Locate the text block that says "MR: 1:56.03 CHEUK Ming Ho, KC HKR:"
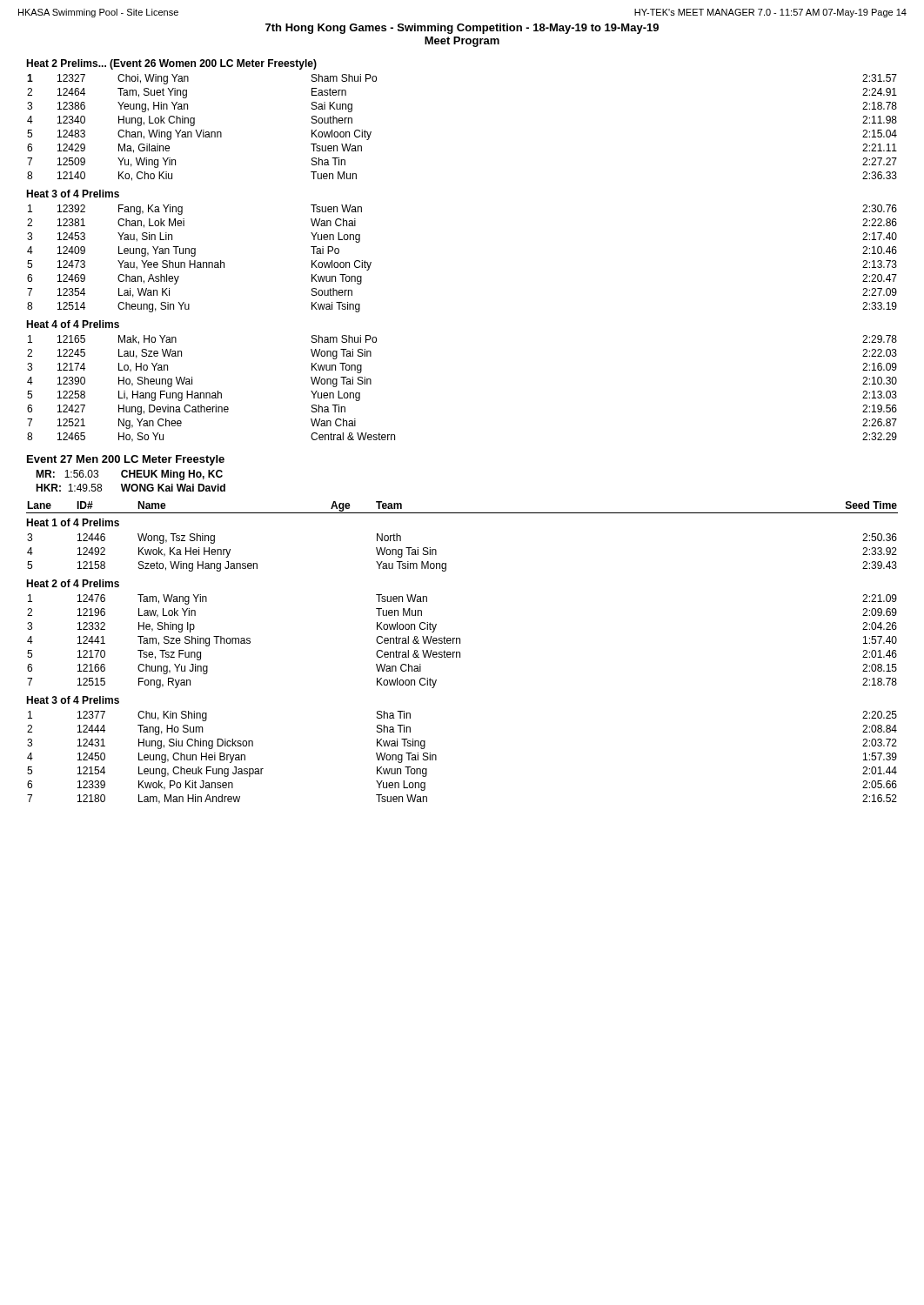The height and width of the screenshot is (1305, 924). click(x=131, y=481)
